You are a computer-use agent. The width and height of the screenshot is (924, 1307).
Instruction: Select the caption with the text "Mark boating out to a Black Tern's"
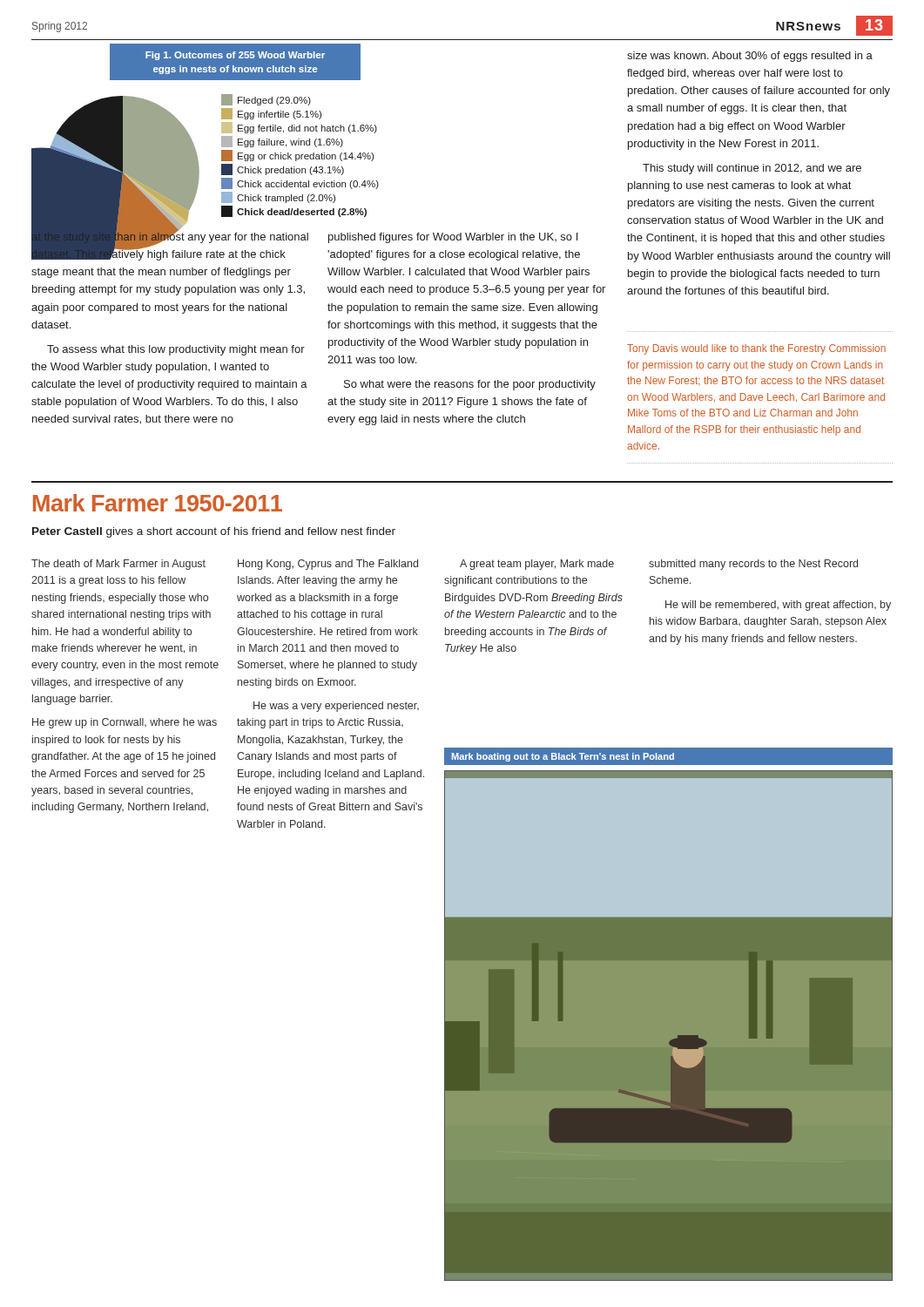[x=668, y=756]
